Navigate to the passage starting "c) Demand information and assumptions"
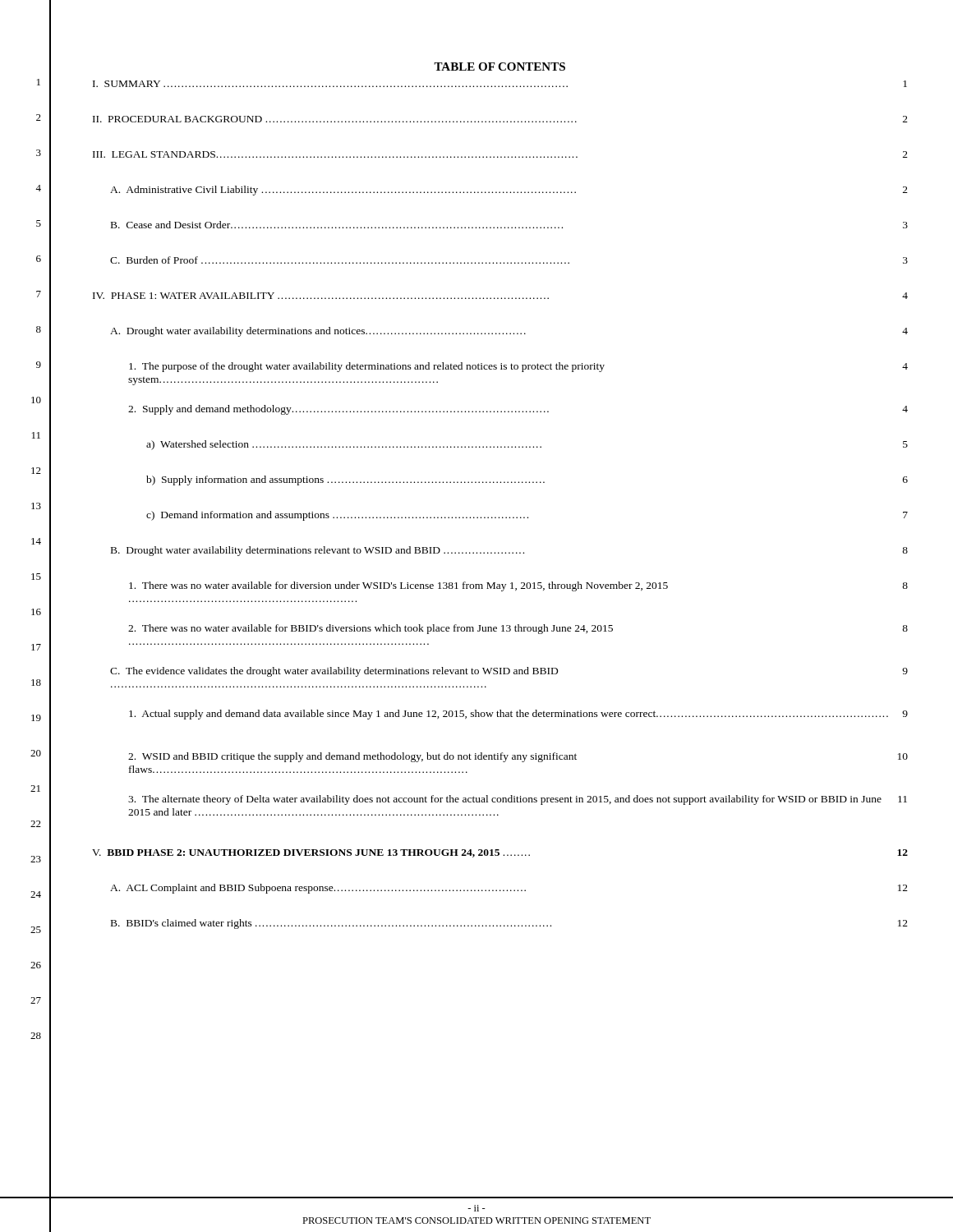953x1232 pixels. click(527, 515)
